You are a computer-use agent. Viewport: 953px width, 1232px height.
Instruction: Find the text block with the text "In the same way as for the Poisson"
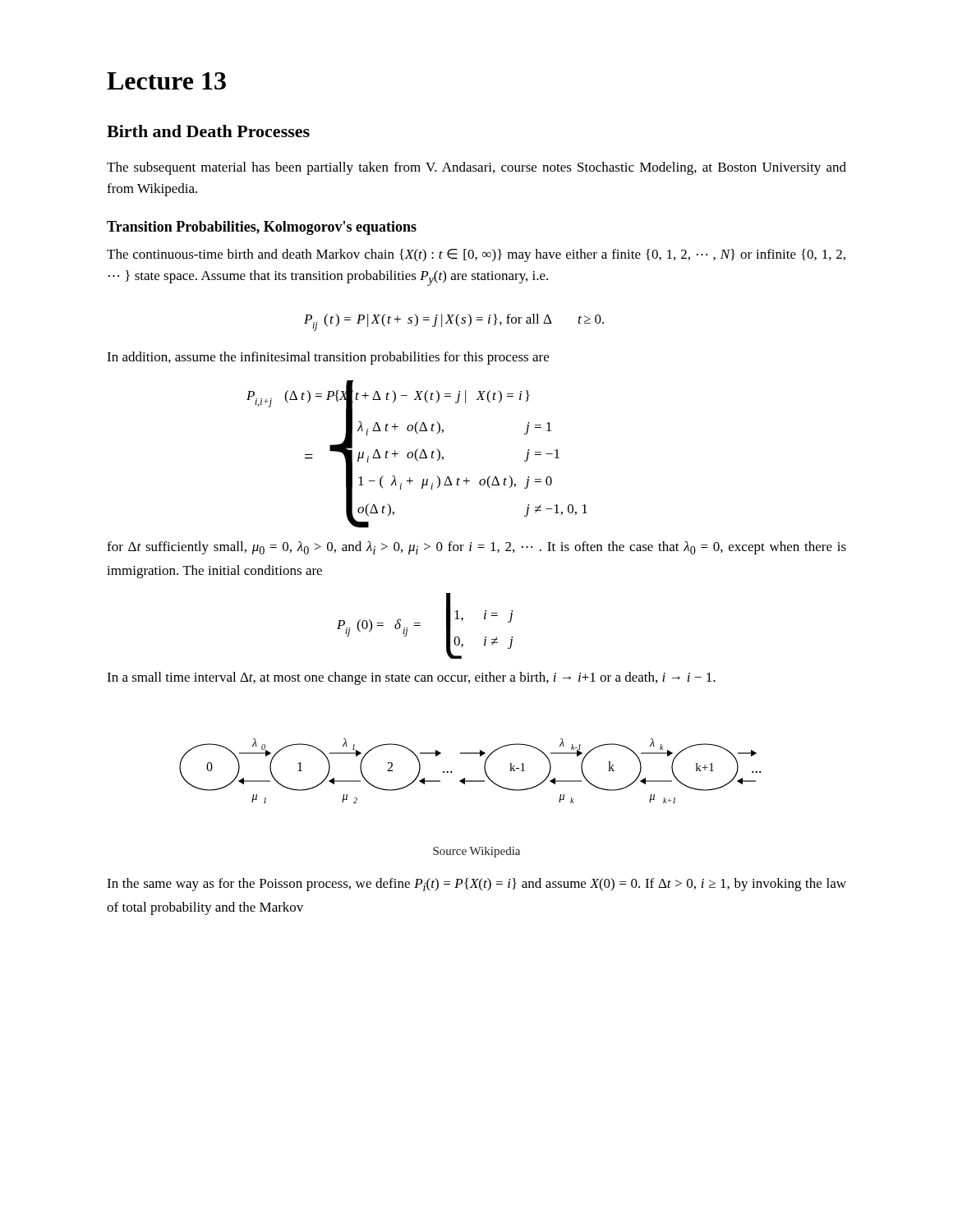click(x=476, y=896)
